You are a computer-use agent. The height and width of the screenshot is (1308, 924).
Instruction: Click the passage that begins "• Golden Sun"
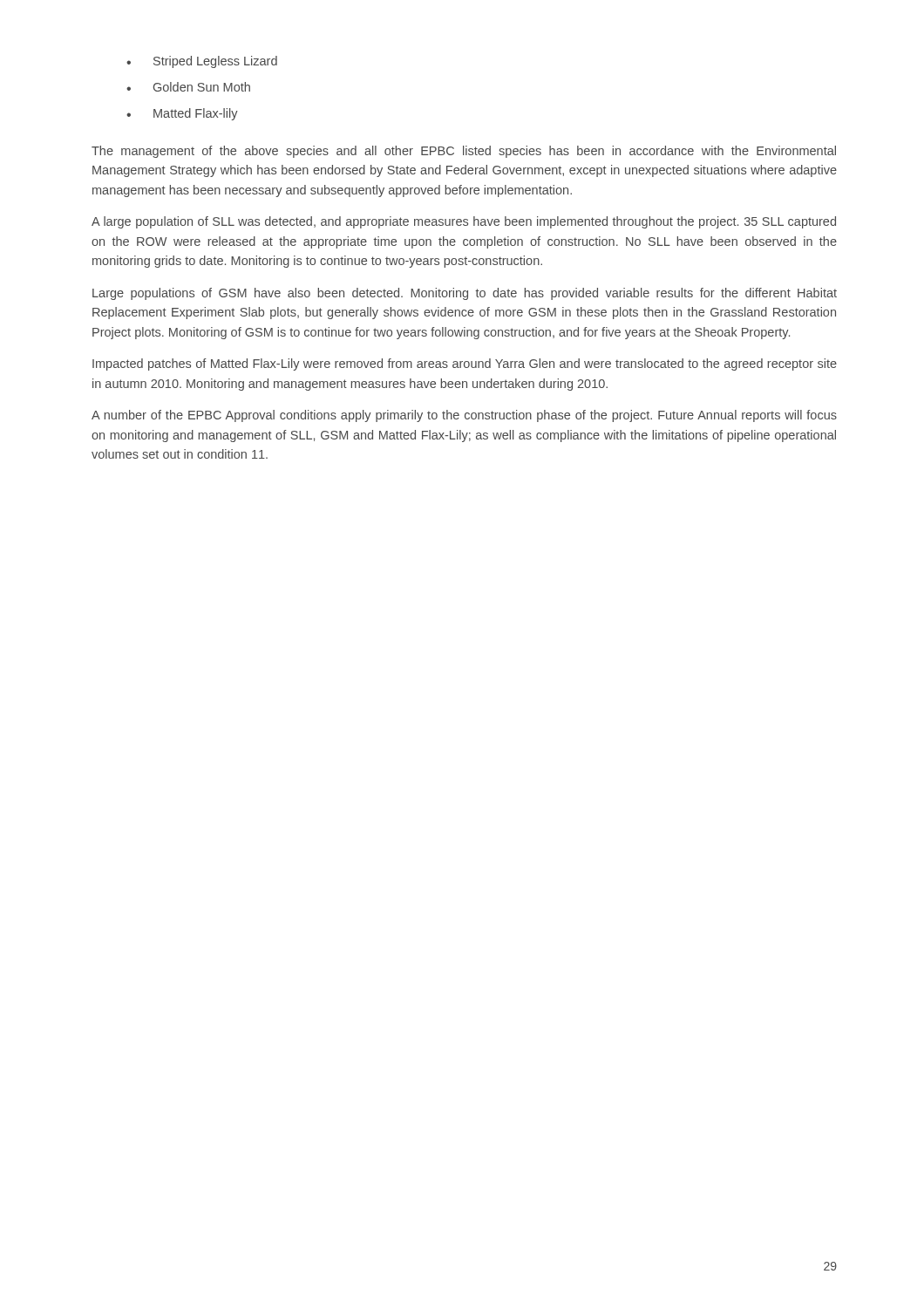point(188,87)
